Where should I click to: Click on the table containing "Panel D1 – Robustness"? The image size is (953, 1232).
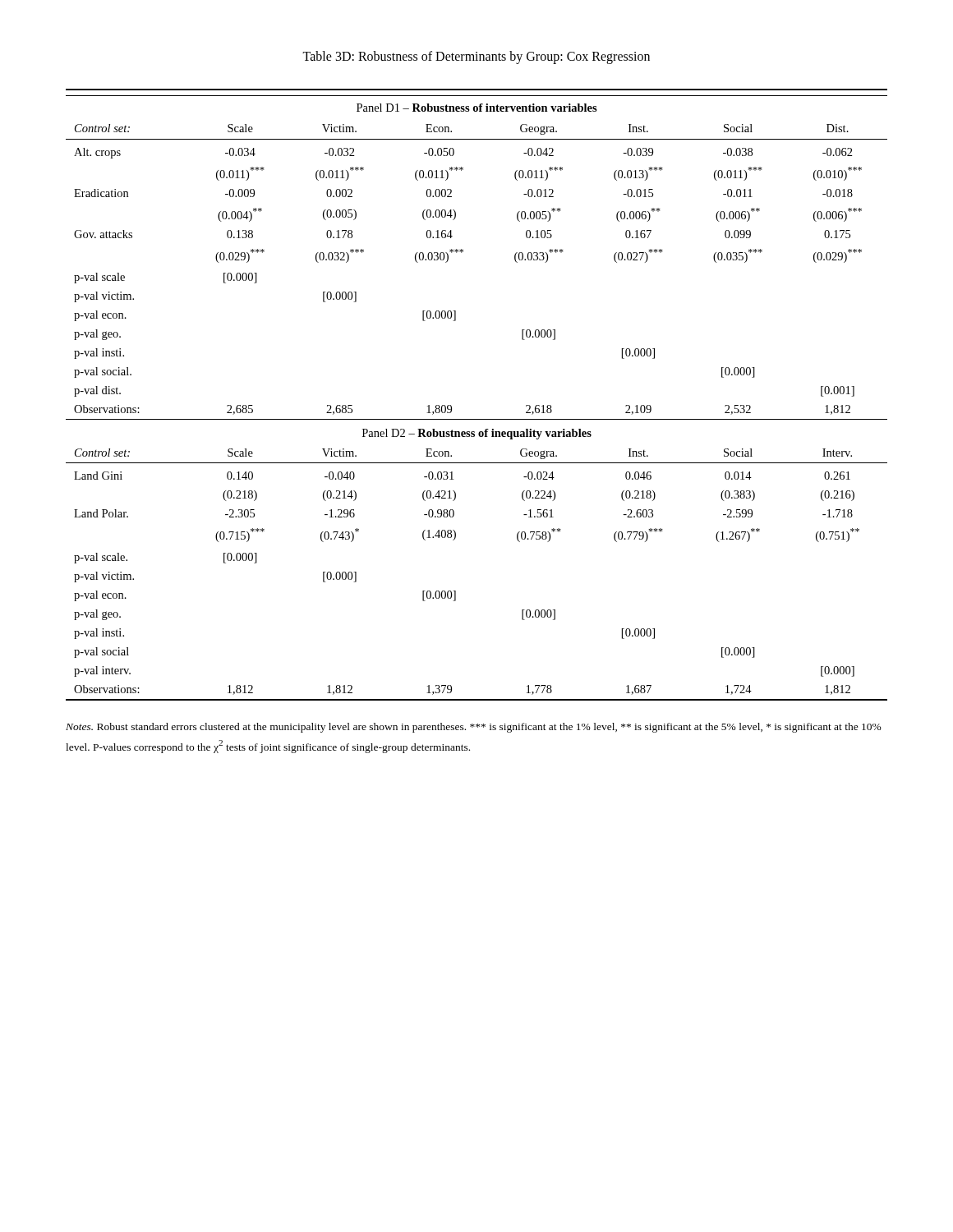click(x=476, y=395)
